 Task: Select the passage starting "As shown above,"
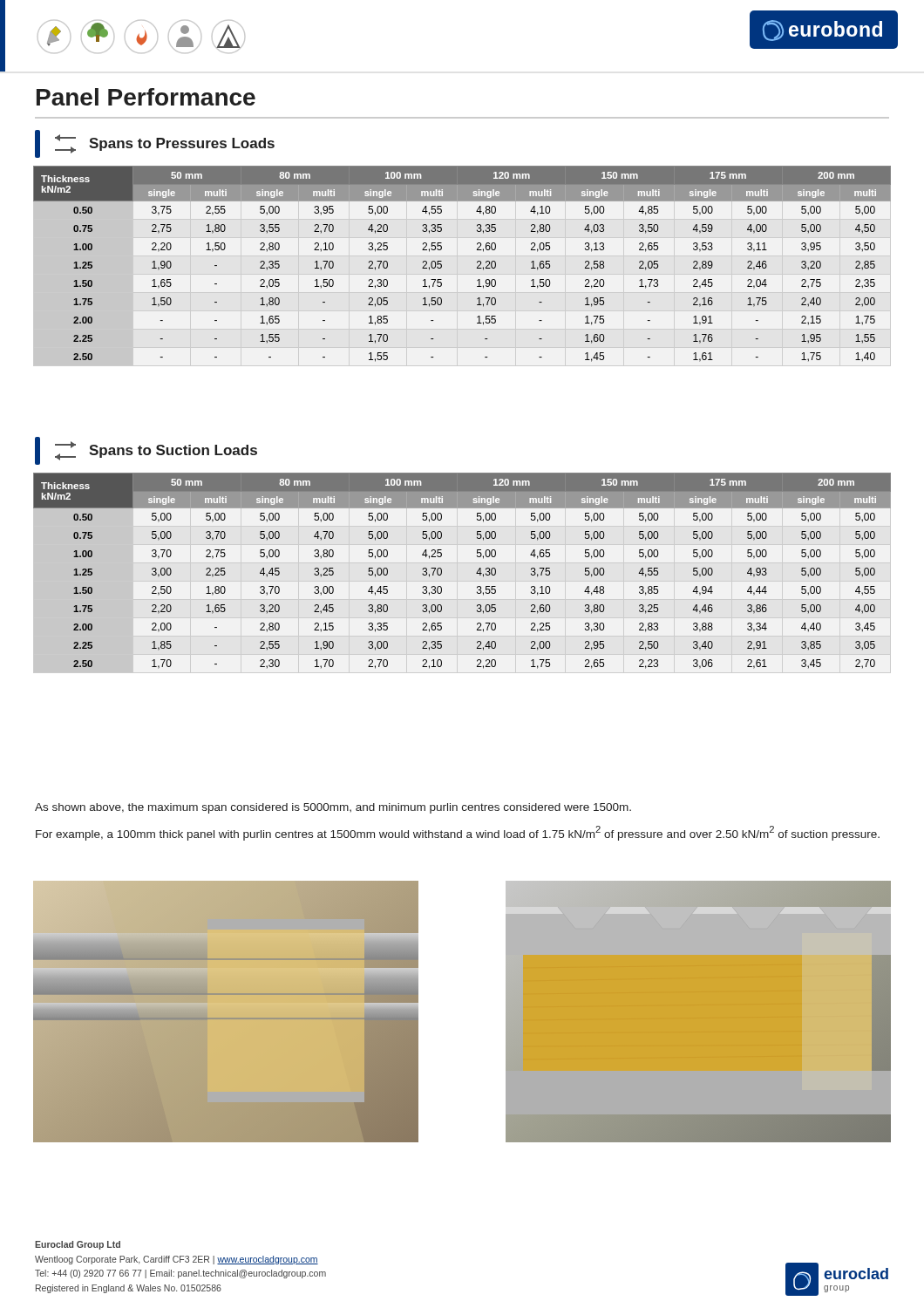tap(464, 821)
